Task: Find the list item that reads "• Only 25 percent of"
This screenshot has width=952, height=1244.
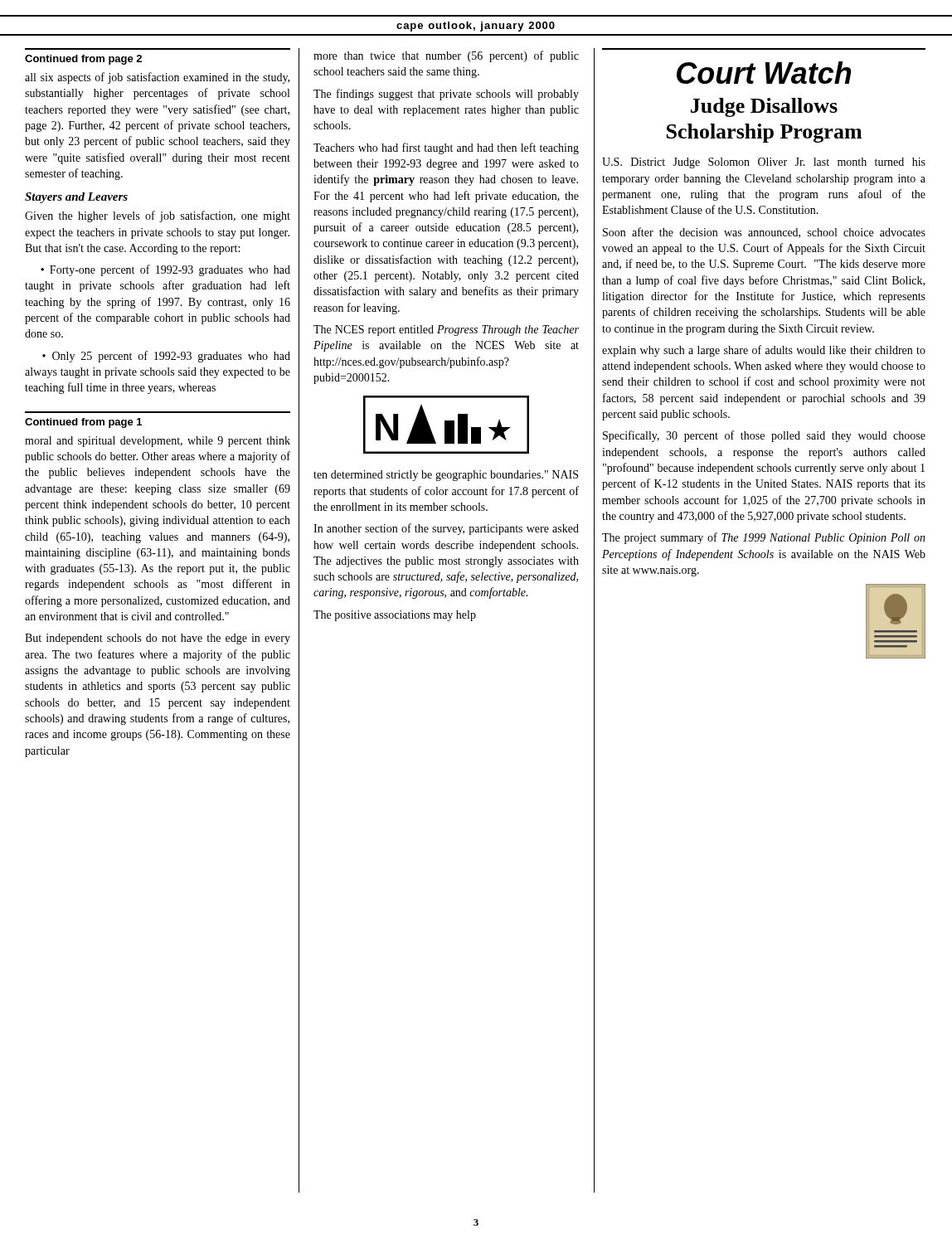Action: (158, 372)
